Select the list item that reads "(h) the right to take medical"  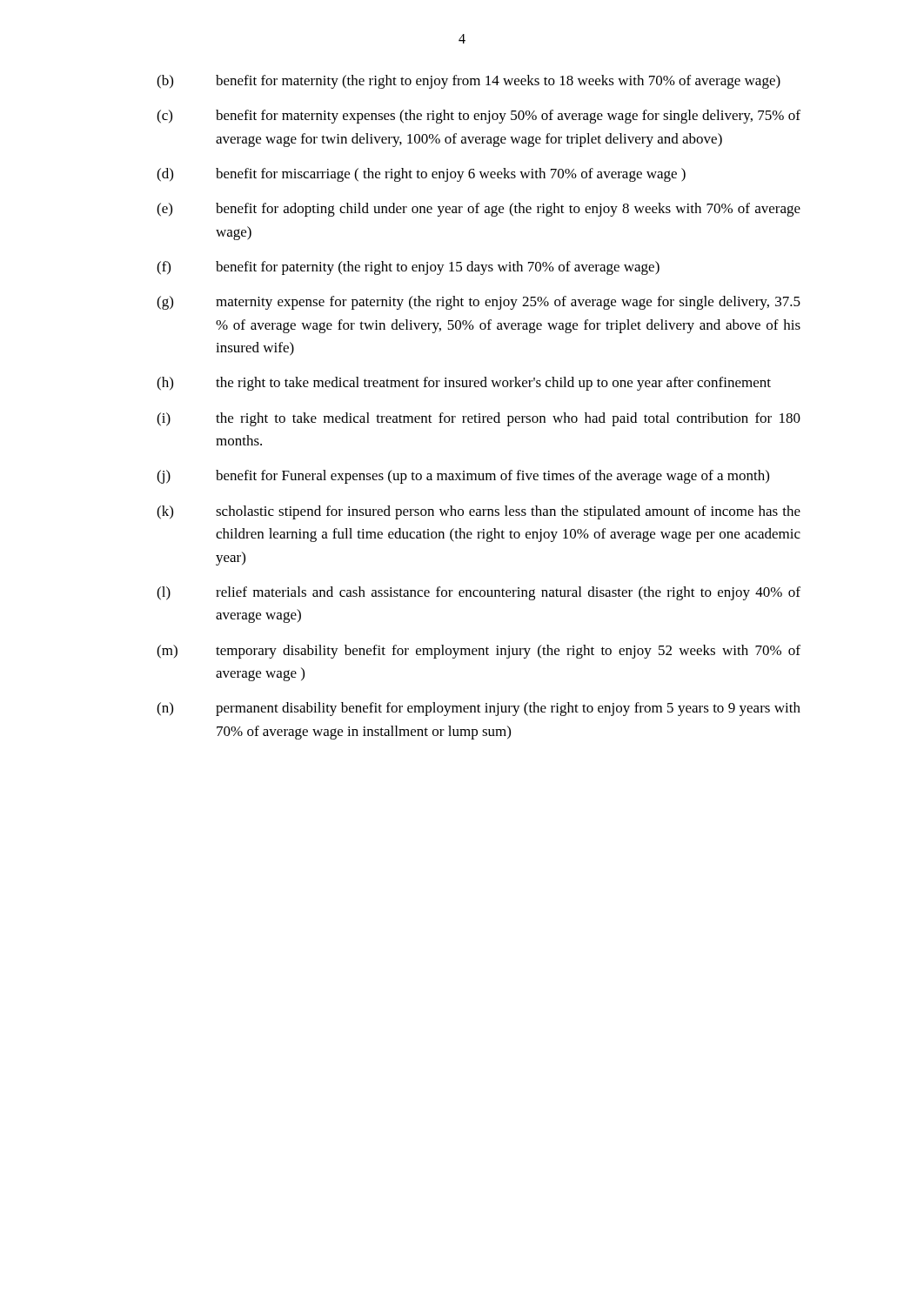point(479,383)
